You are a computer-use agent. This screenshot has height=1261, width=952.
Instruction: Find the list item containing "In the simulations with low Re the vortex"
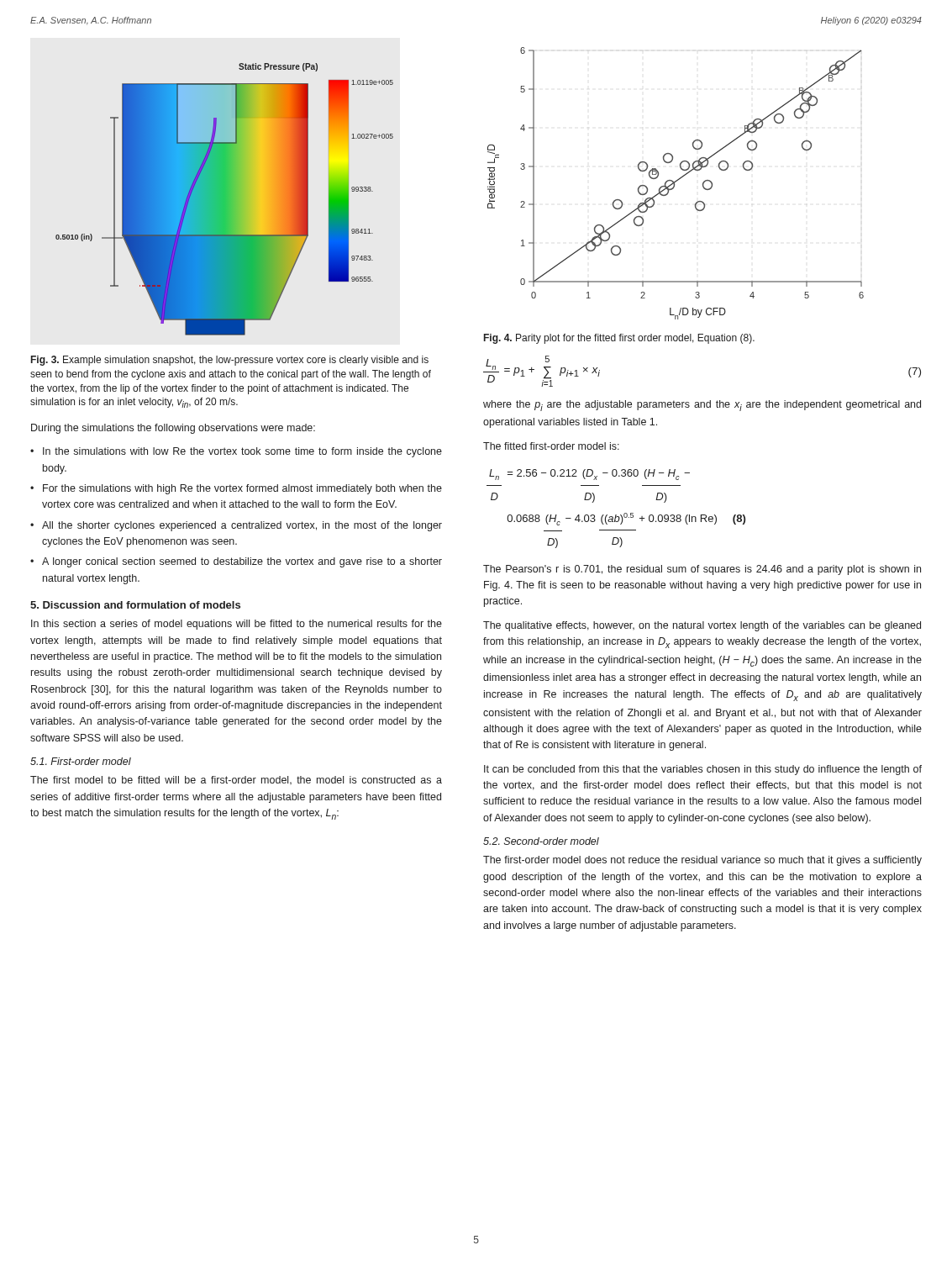click(x=242, y=460)
